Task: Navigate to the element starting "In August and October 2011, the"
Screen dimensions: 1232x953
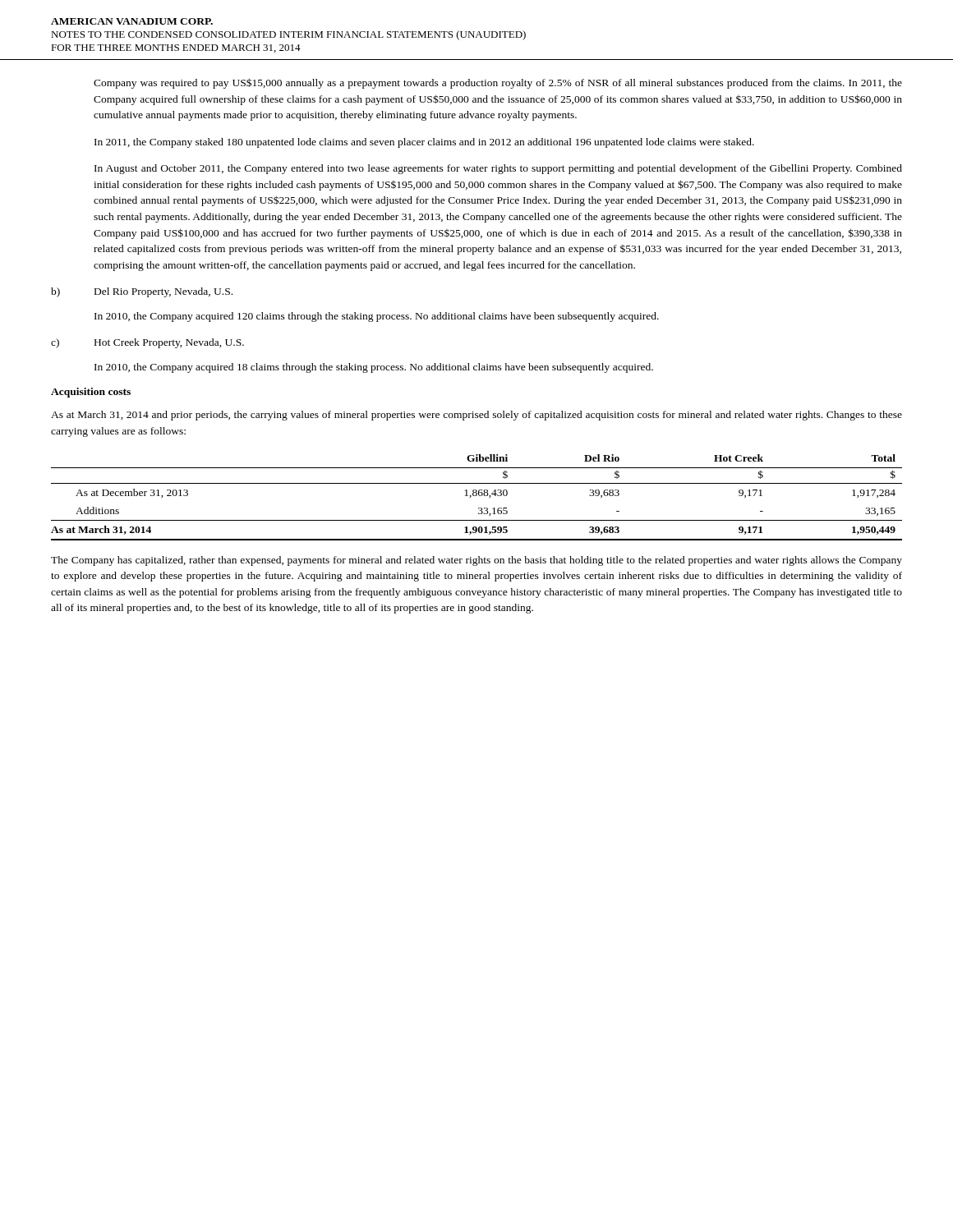Action: 498,216
